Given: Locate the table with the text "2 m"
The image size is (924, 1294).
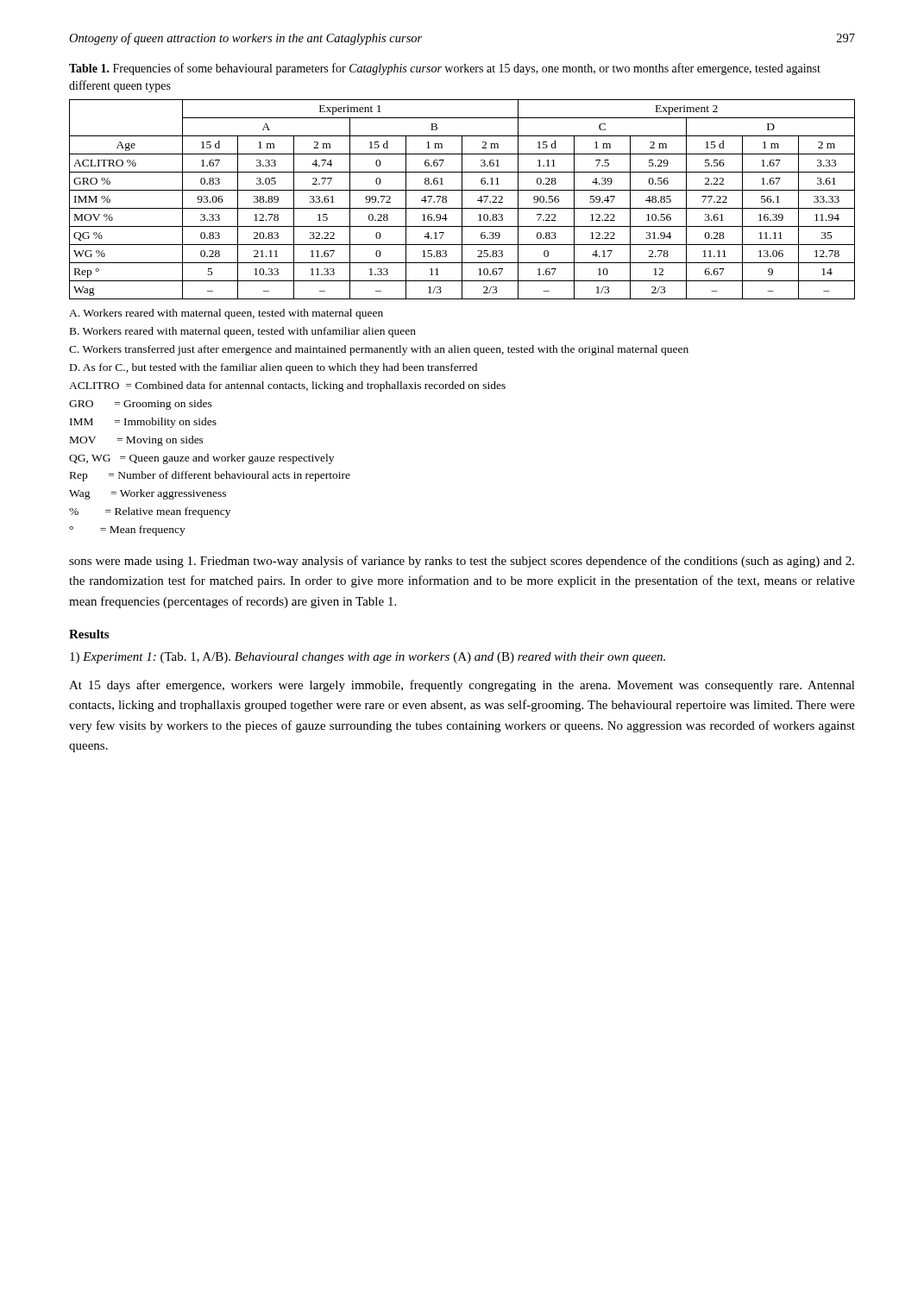Looking at the screenshot, I should pos(462,199).
